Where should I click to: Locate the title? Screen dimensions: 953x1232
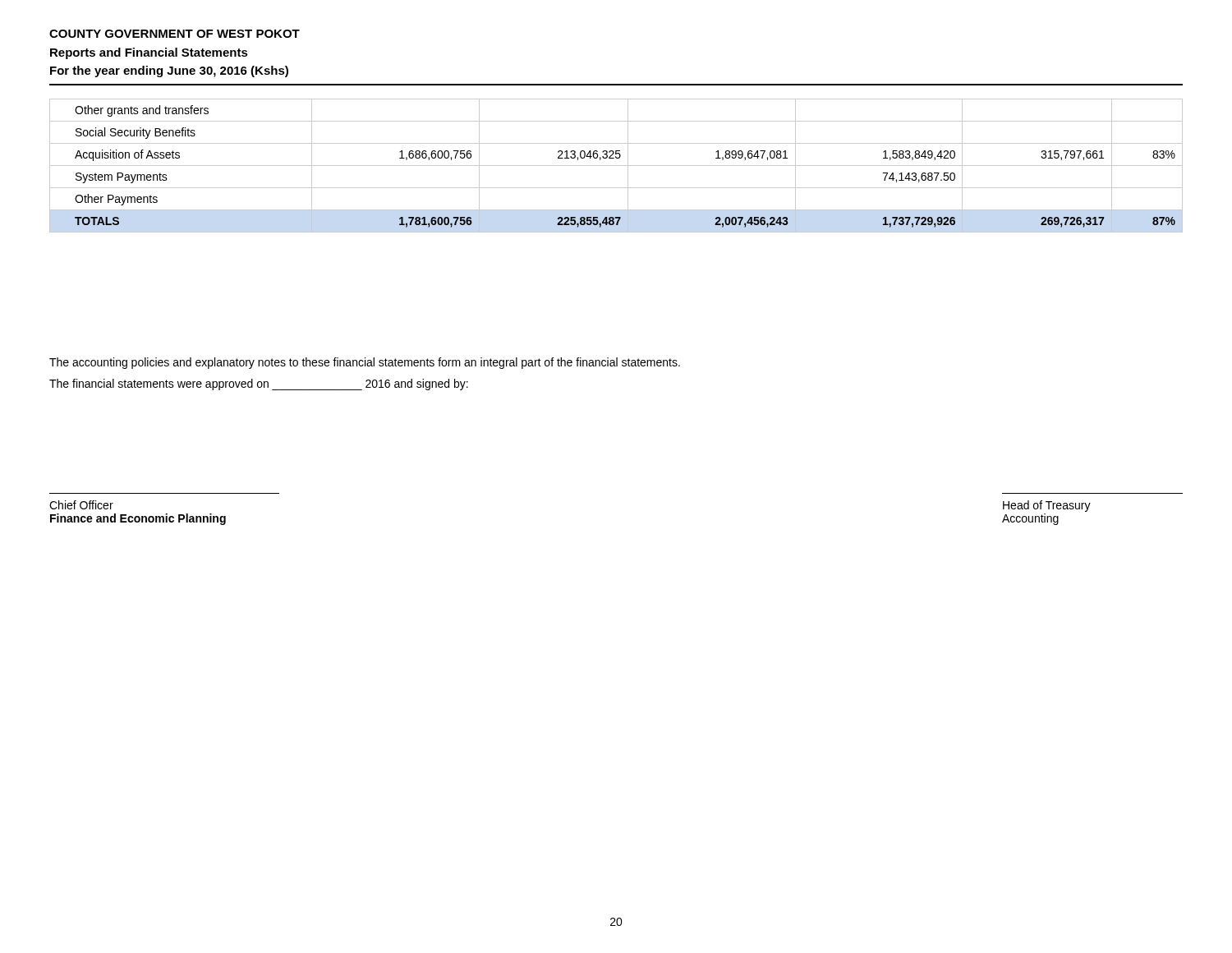coord(616,55)
